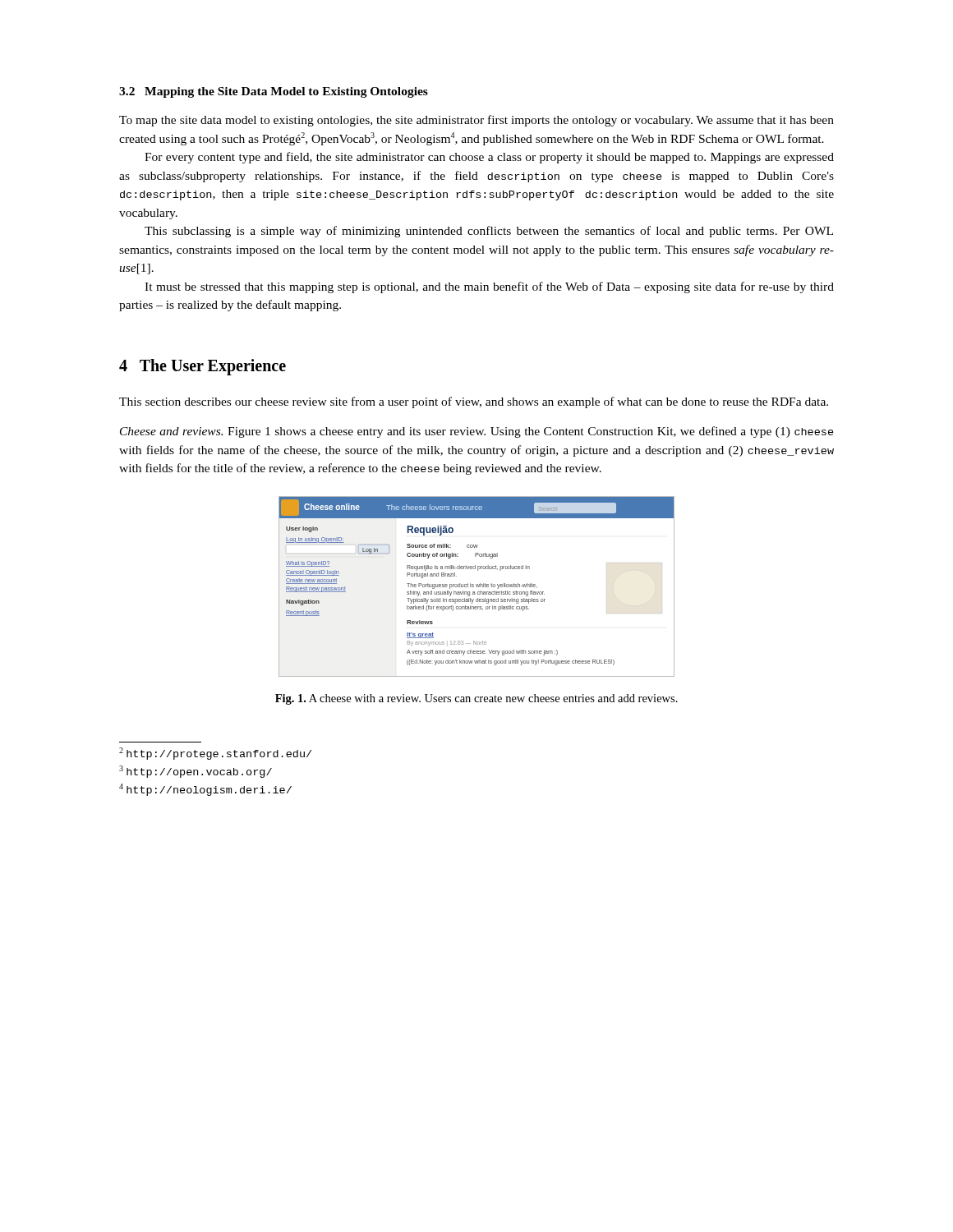953x1232 pixels.
Task: Click on the element starting "This section describes our"
Action: (x=476, y=435)
